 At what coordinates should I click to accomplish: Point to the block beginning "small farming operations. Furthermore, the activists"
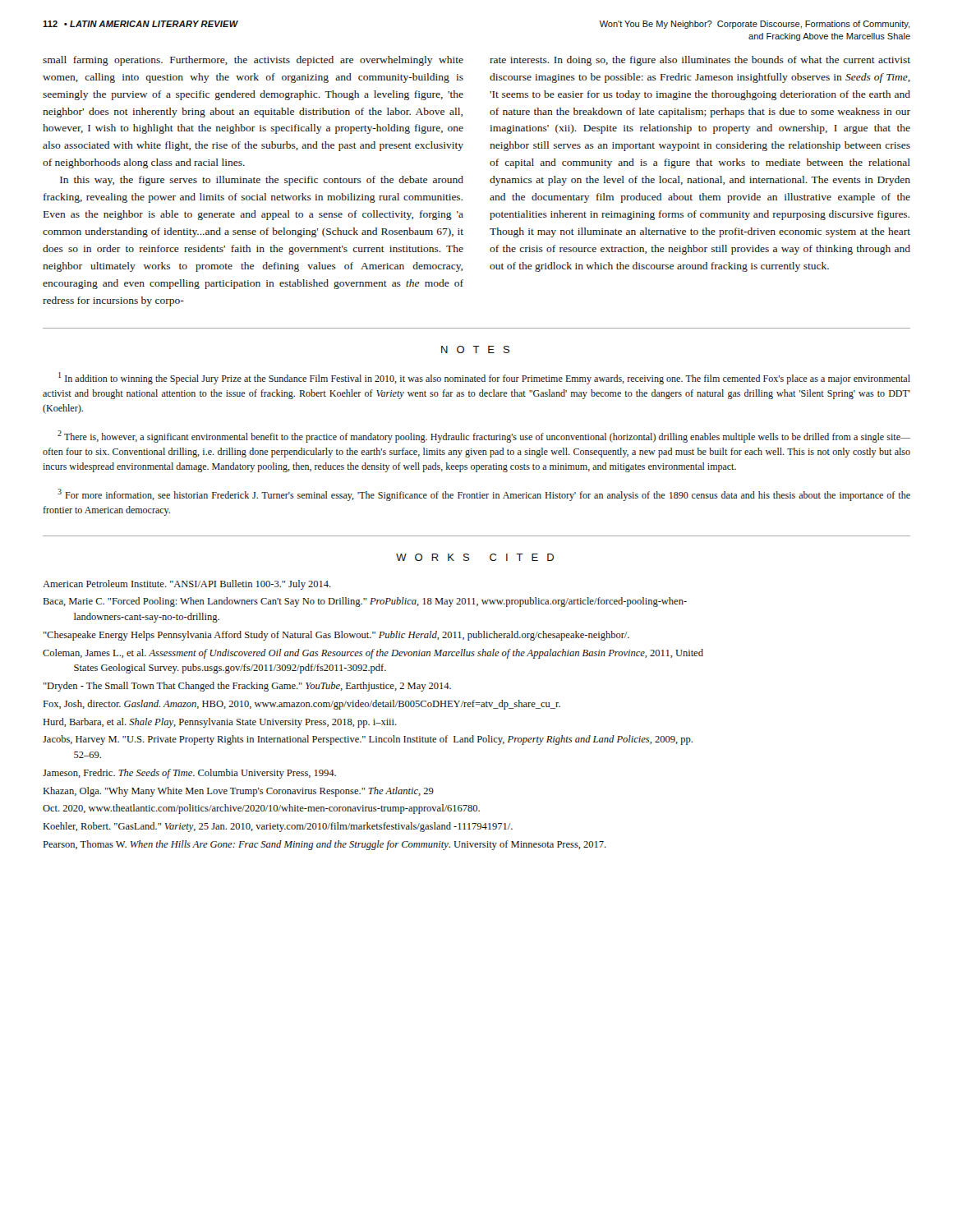pyautogui.click(x=253, y=180)
